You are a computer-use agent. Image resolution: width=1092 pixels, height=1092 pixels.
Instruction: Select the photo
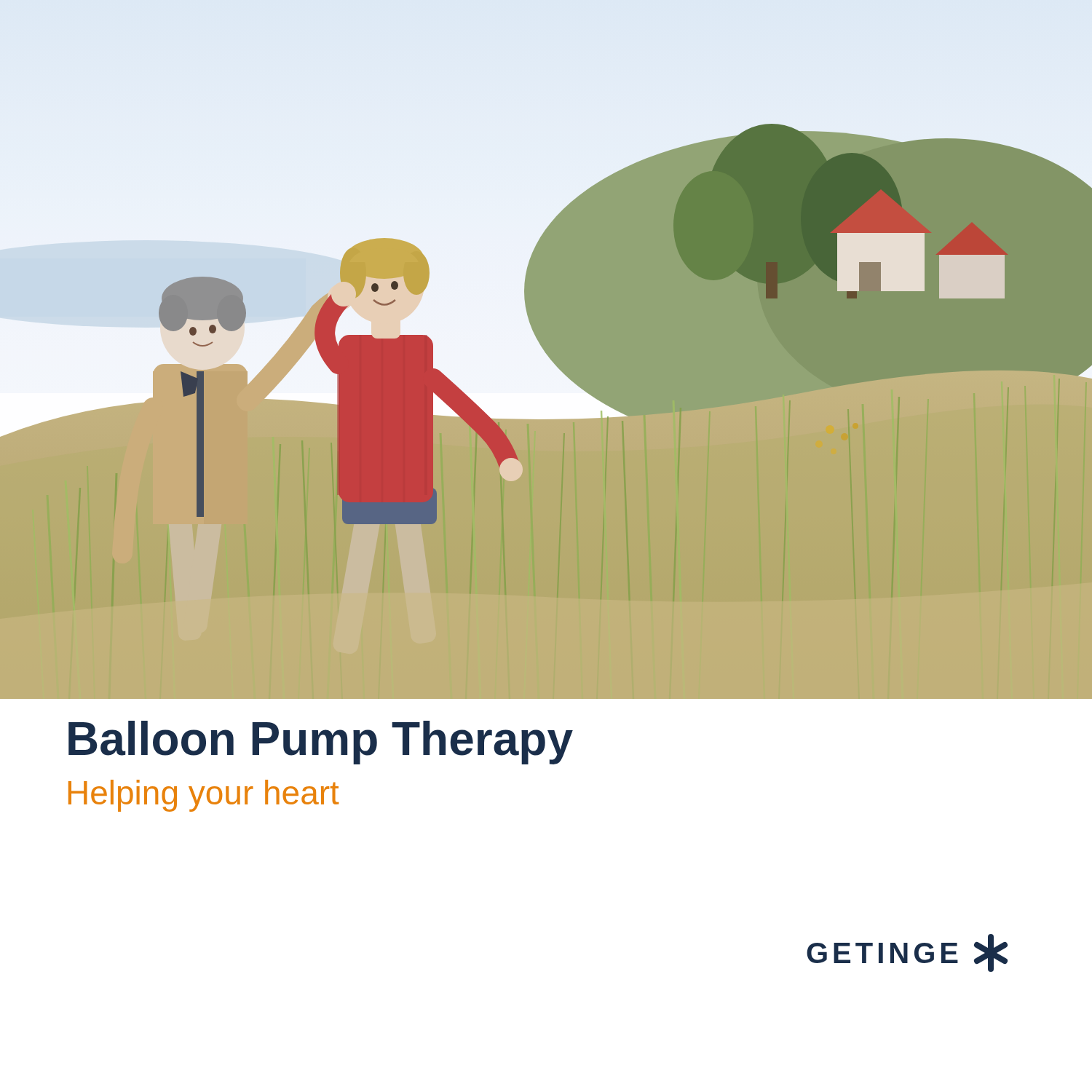[546, 349]
